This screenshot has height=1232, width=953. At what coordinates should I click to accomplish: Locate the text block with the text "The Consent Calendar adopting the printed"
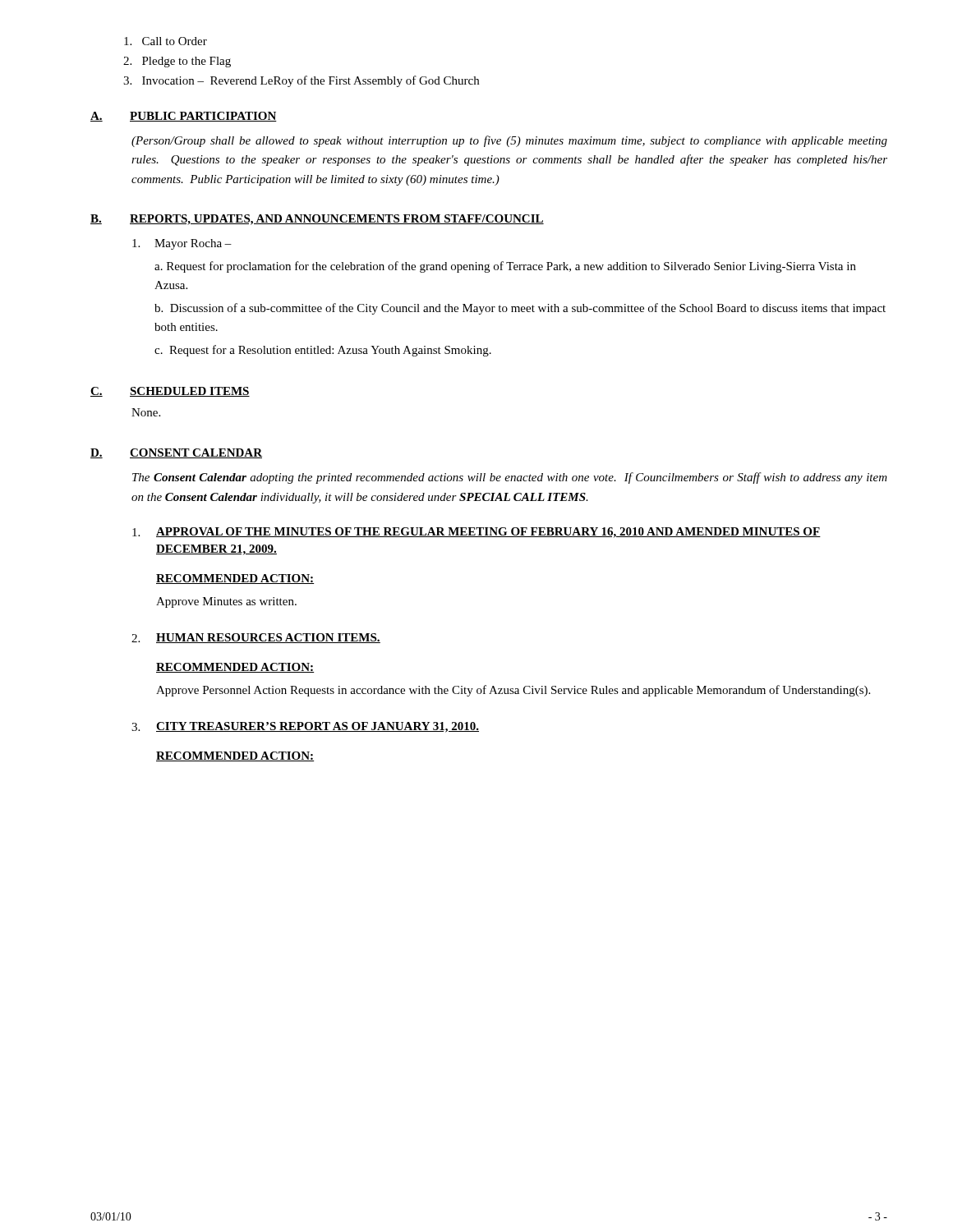tap(509, 487)
